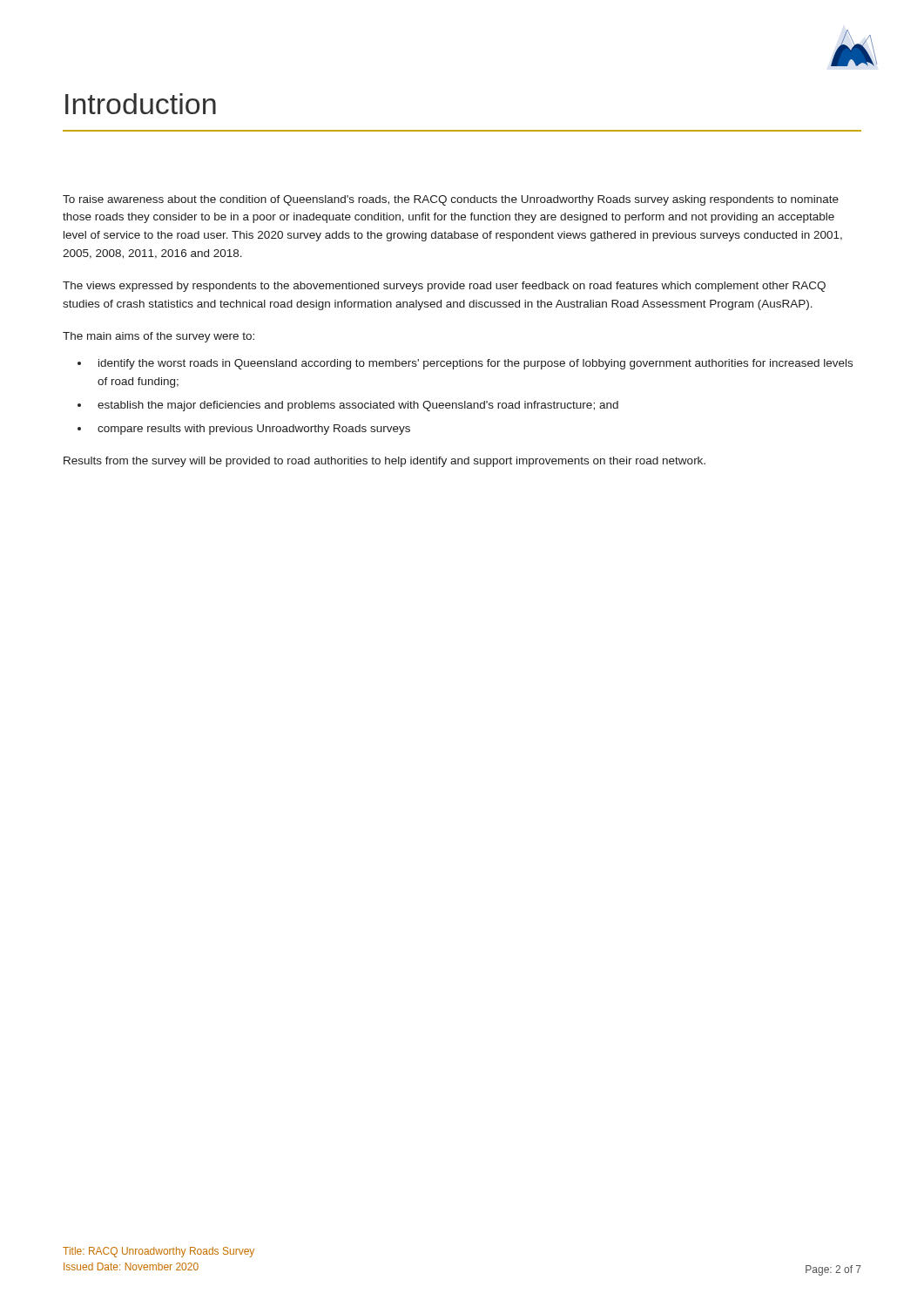The height and width of the screenshot is (1307, 924).
Task: Find the element starting "The main aims of the"
Action: click(158, 337)
